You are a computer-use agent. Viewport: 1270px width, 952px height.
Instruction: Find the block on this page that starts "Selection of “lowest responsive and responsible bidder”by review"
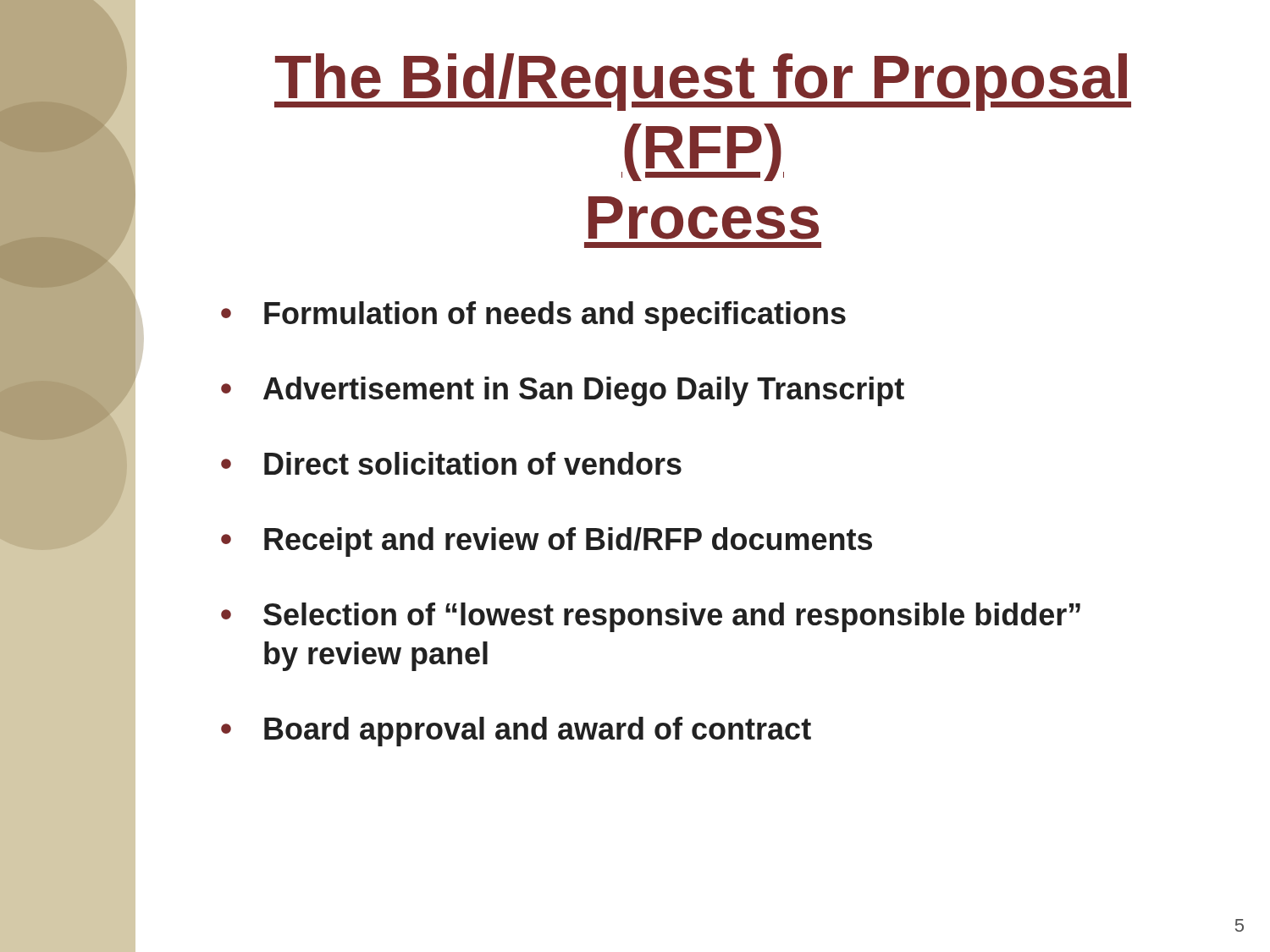[x=672, y=634]
